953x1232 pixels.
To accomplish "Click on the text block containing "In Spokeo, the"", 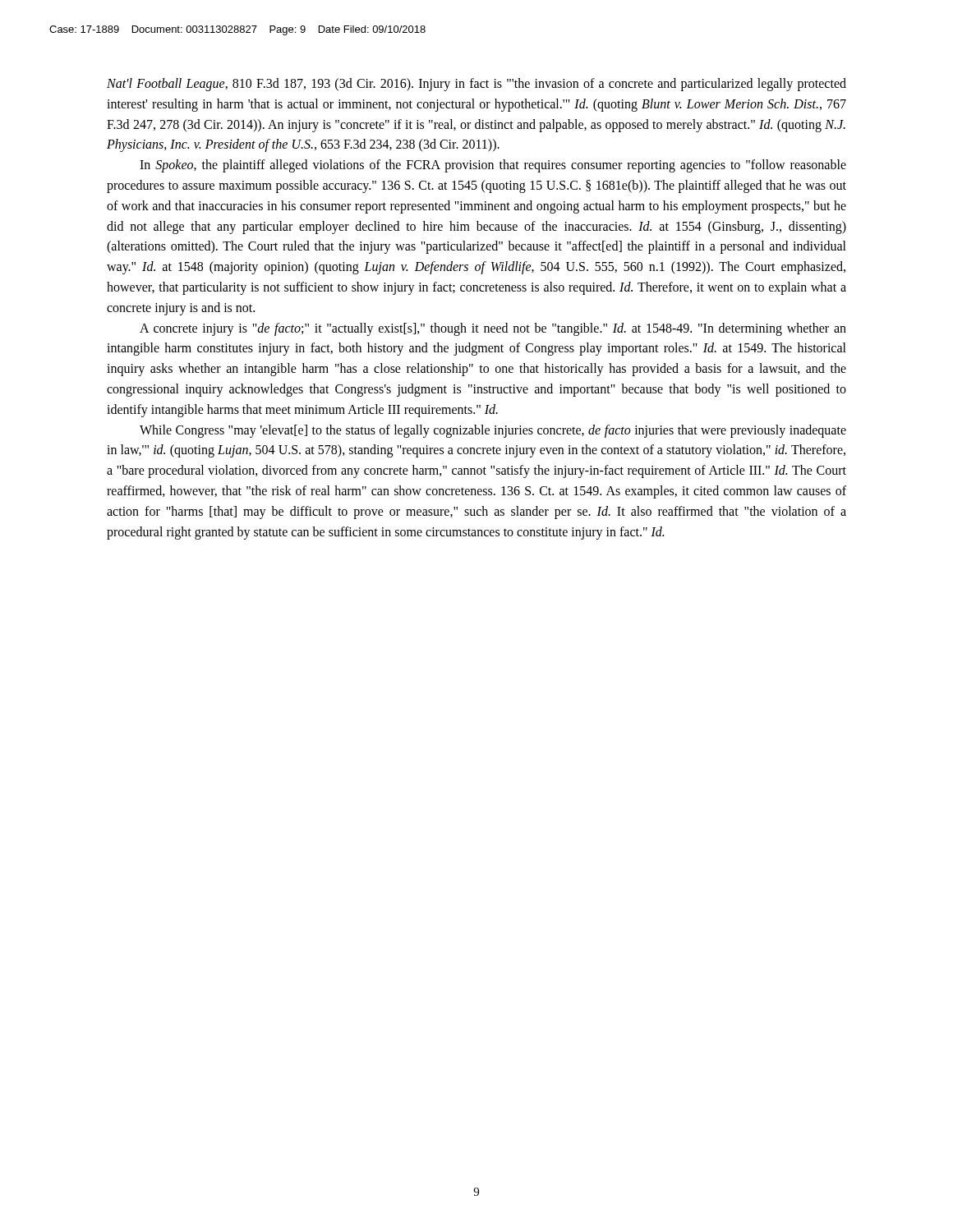I will 476,237.
